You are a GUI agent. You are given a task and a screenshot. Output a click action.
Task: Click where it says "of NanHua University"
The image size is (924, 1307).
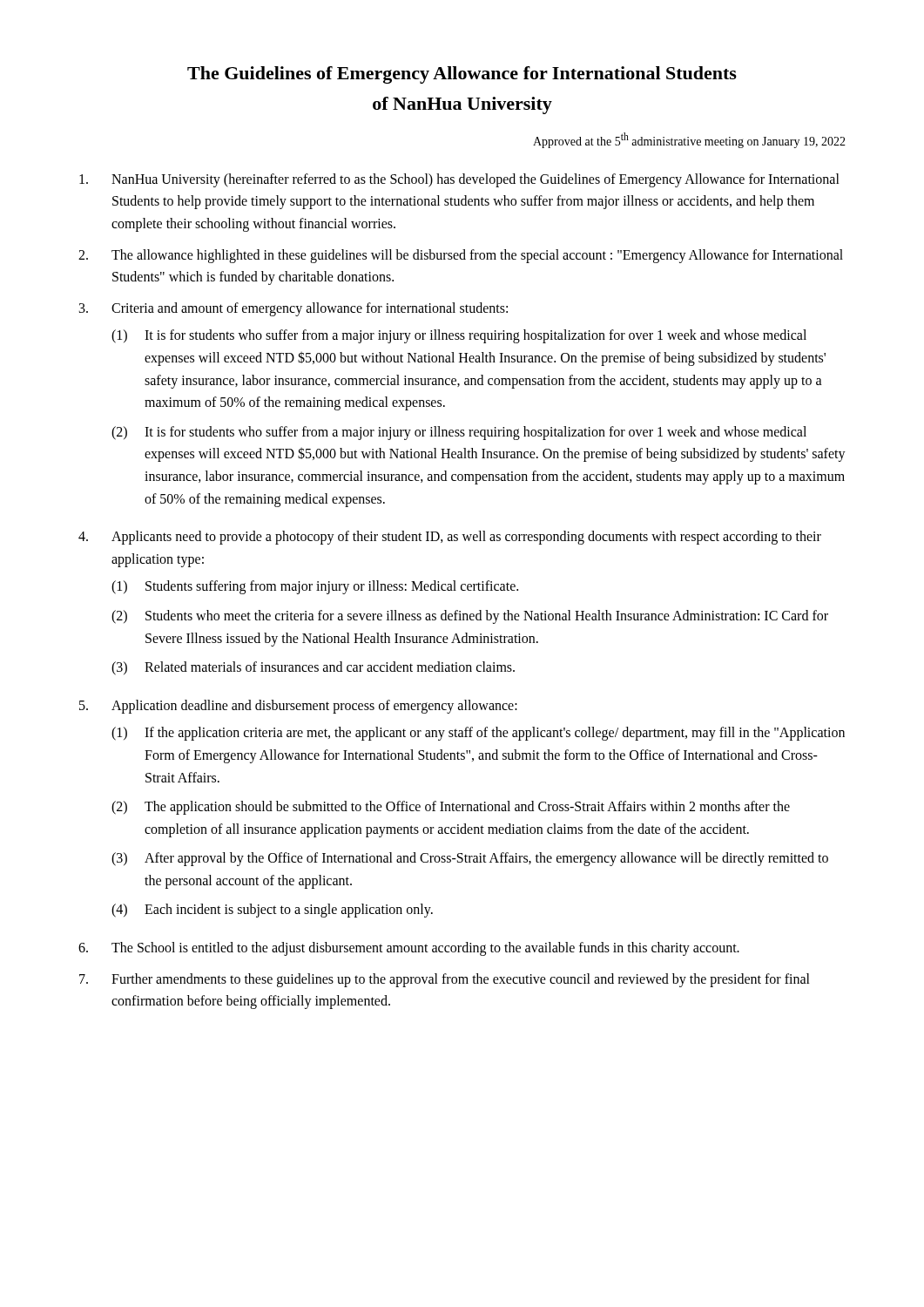coord(462,103)
